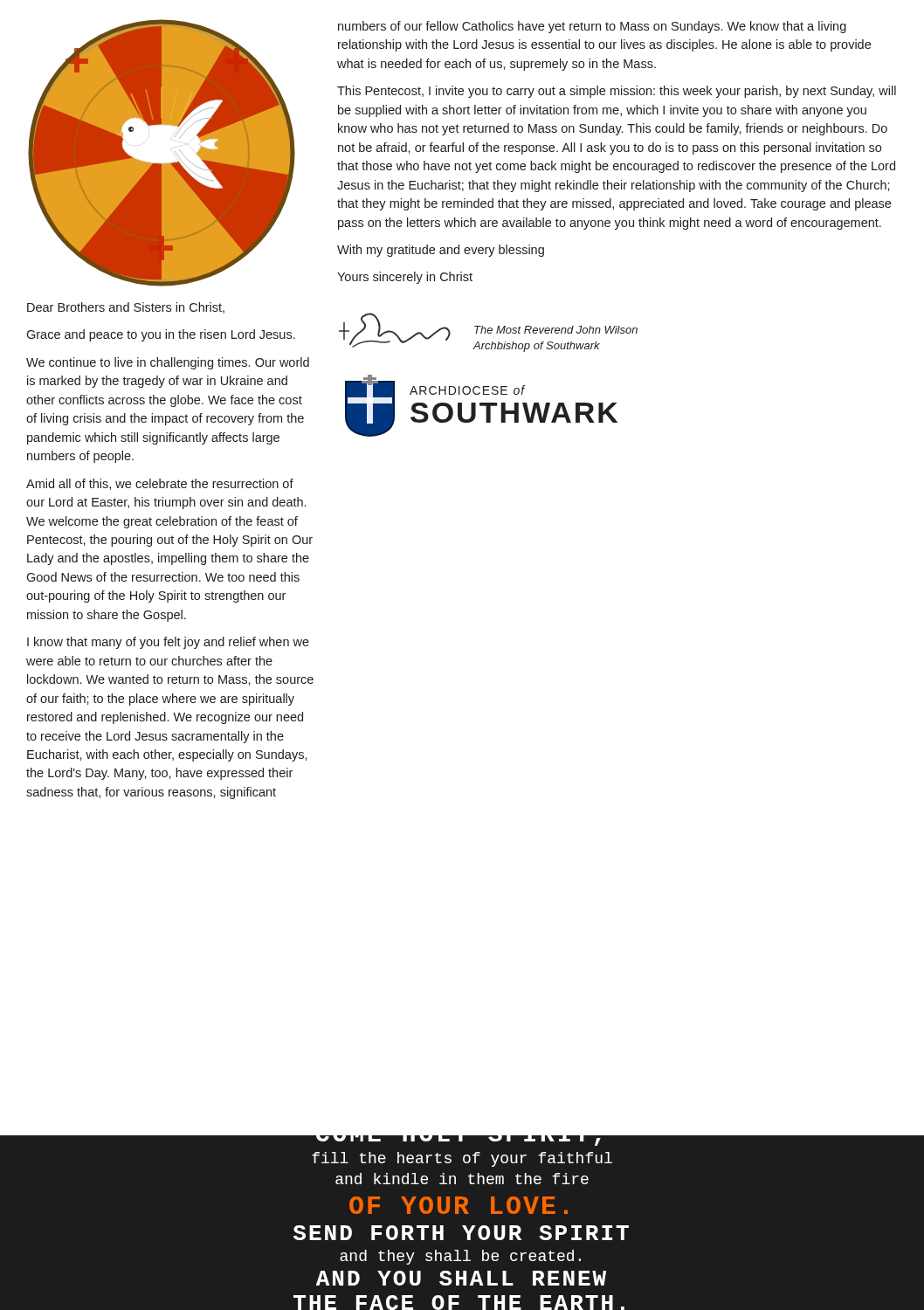Locate the text block containing "numbers of our fellow Catholics have yet return"
This screenshot has height=1310, width=924.
pos(604,45)
